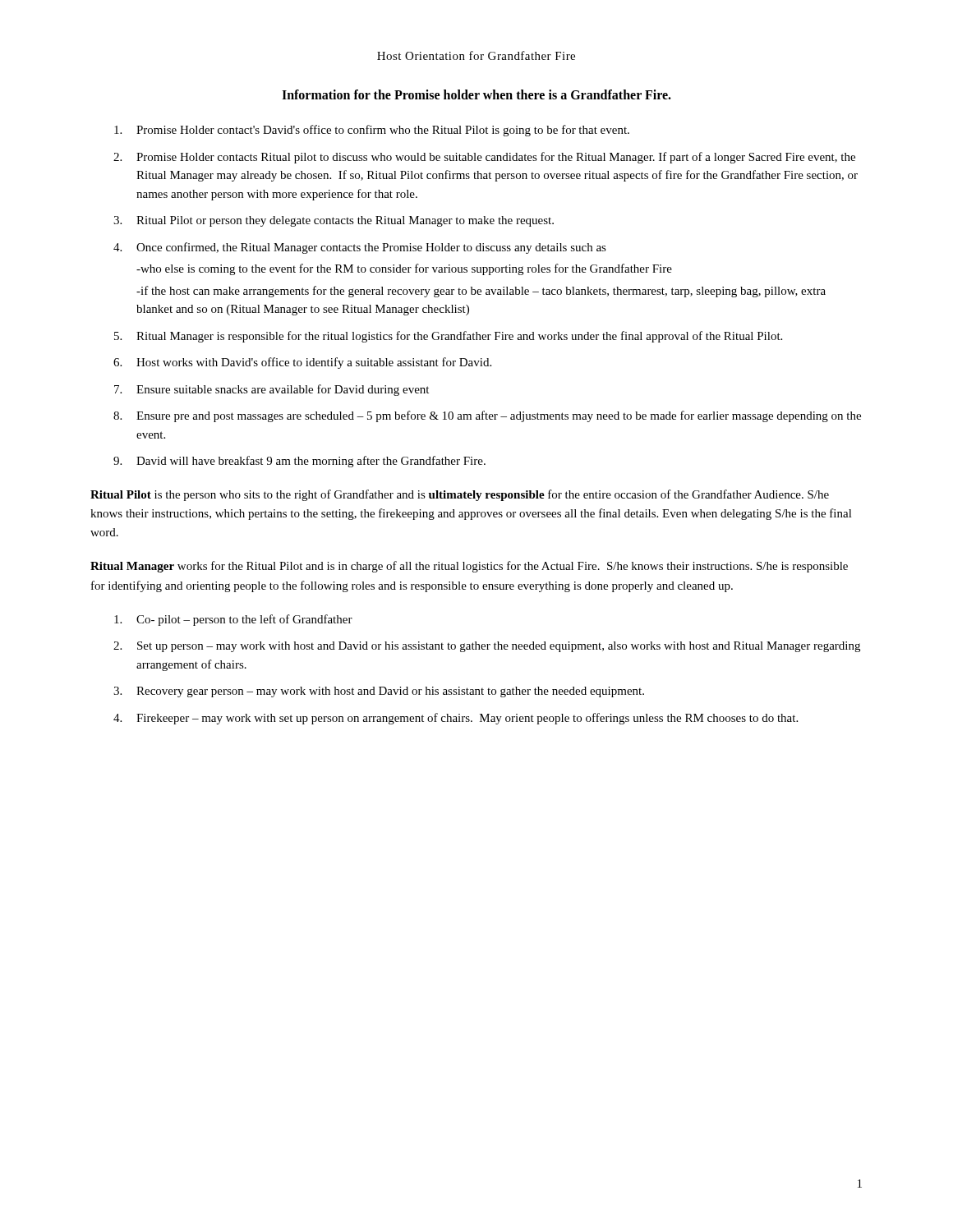Click the passage that begins "David will have breakfast 9 am the"
The width and height of the screenshot is (953, 1232).
[311, 461]
